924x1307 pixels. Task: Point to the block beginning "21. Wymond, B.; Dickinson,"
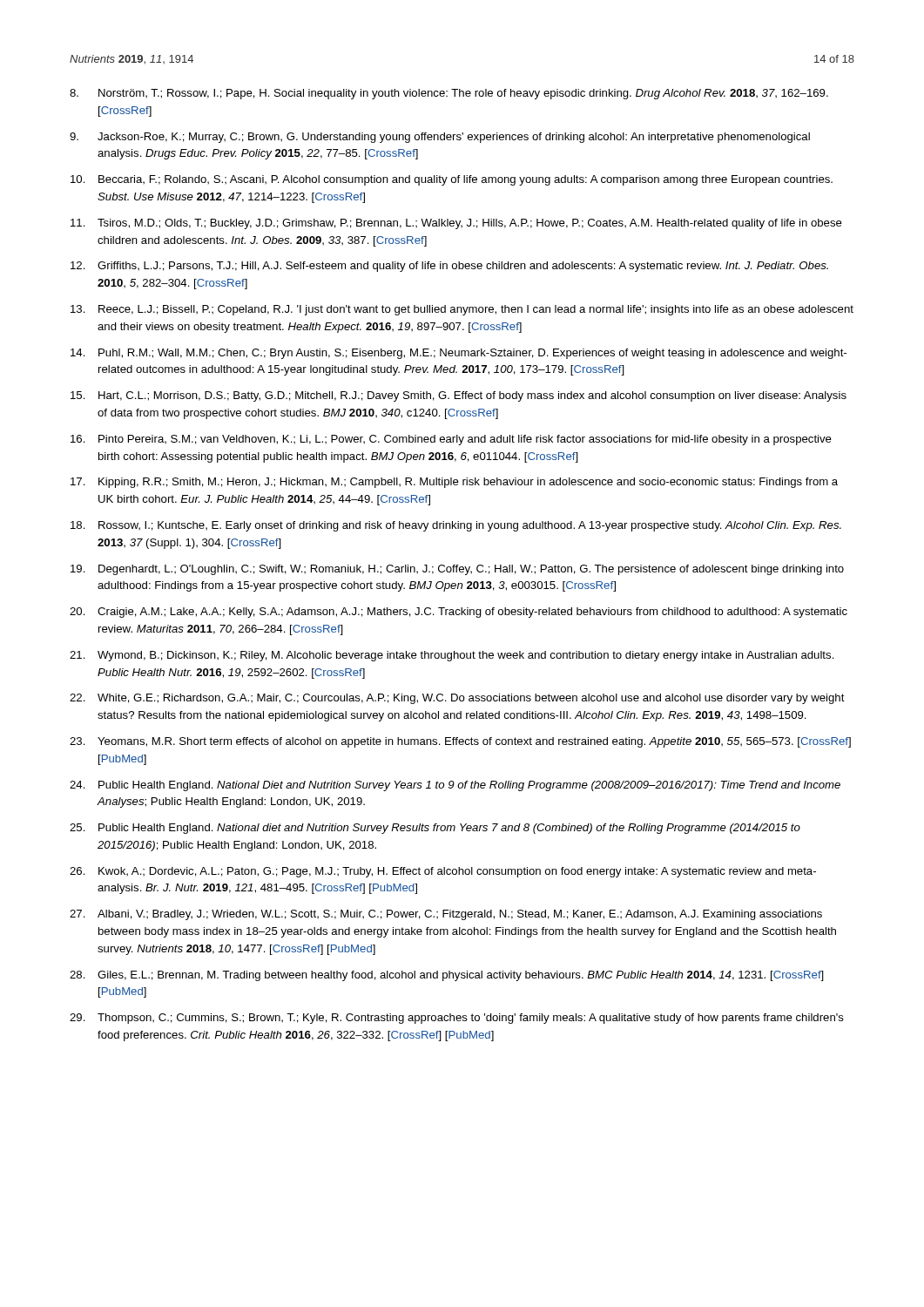462,664
